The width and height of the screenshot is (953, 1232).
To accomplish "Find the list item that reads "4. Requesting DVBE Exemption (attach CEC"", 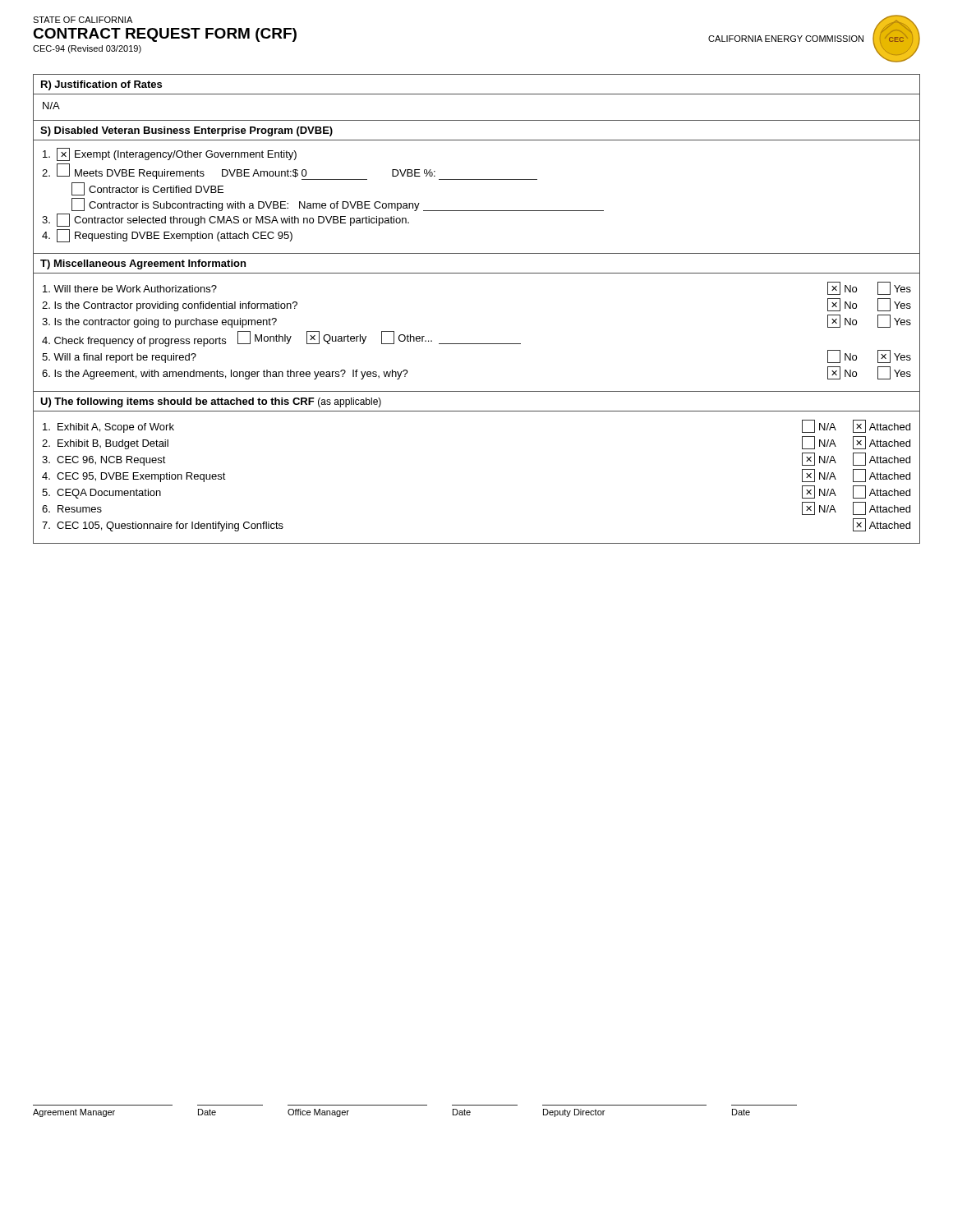I will pos(167,236).
